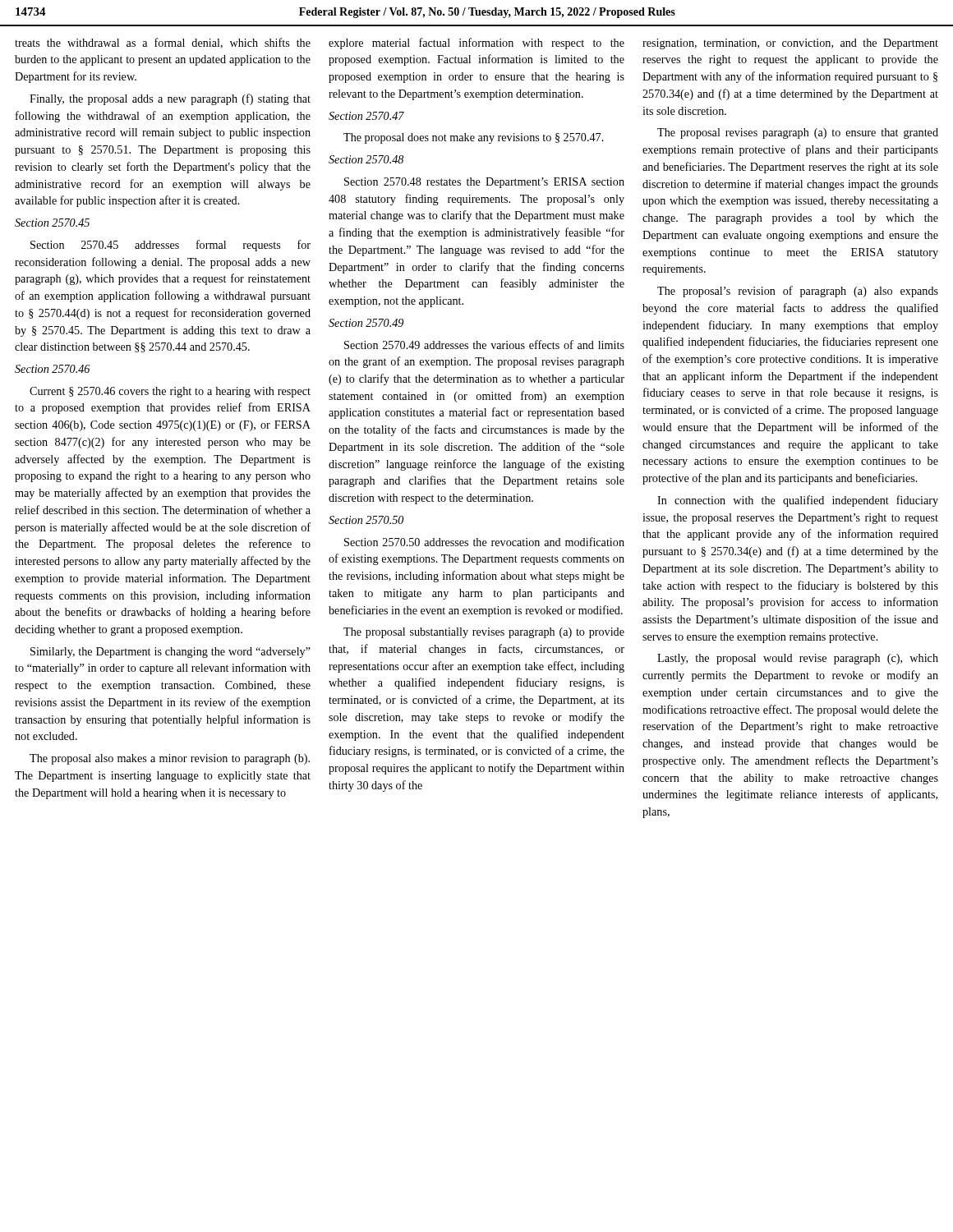Click the passage that begins "The proposal also makes a minor revision to"
The width and height of the screenshot is (953, 1232).
click(163, 775)
